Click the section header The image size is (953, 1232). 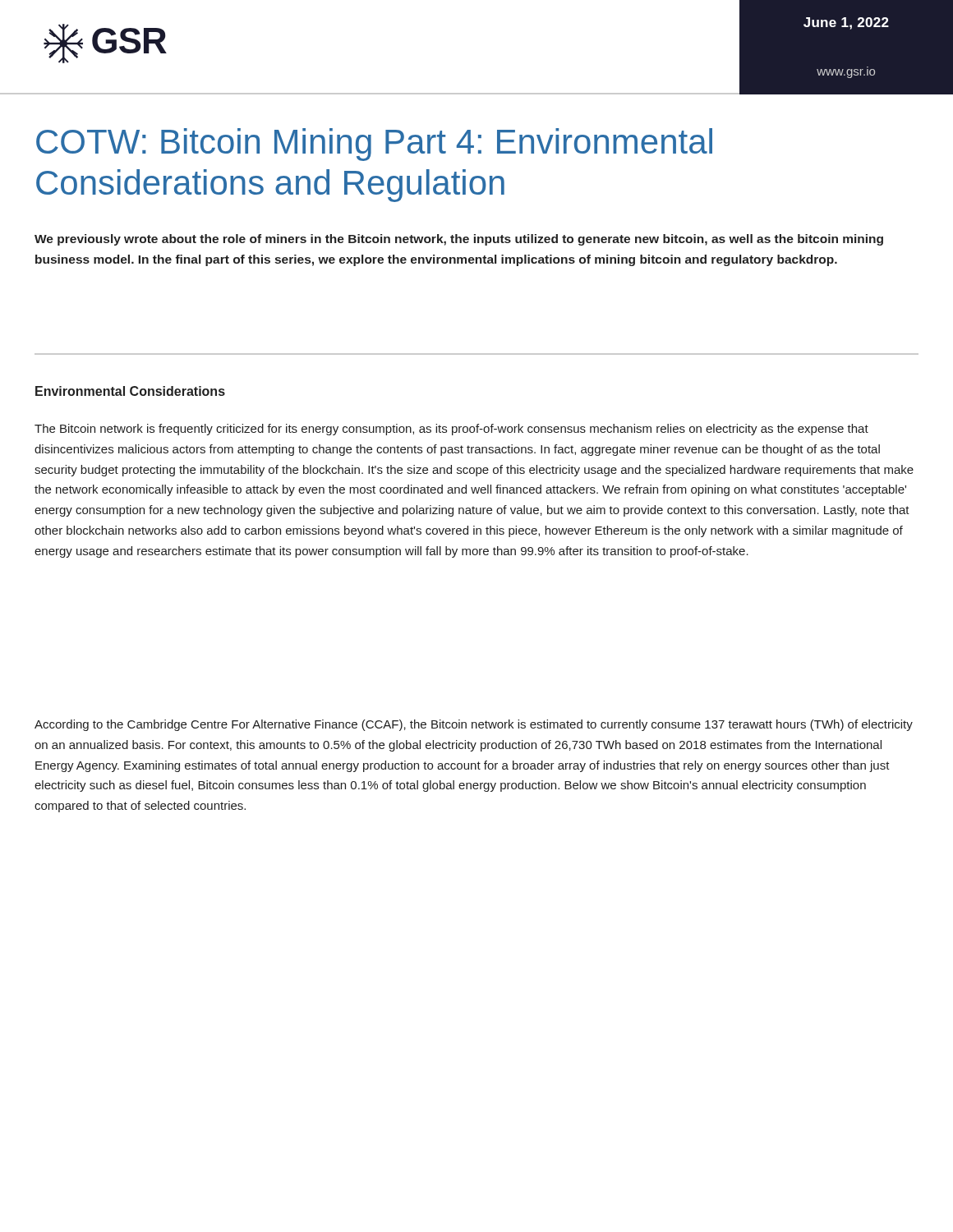[x=476, y=392]
